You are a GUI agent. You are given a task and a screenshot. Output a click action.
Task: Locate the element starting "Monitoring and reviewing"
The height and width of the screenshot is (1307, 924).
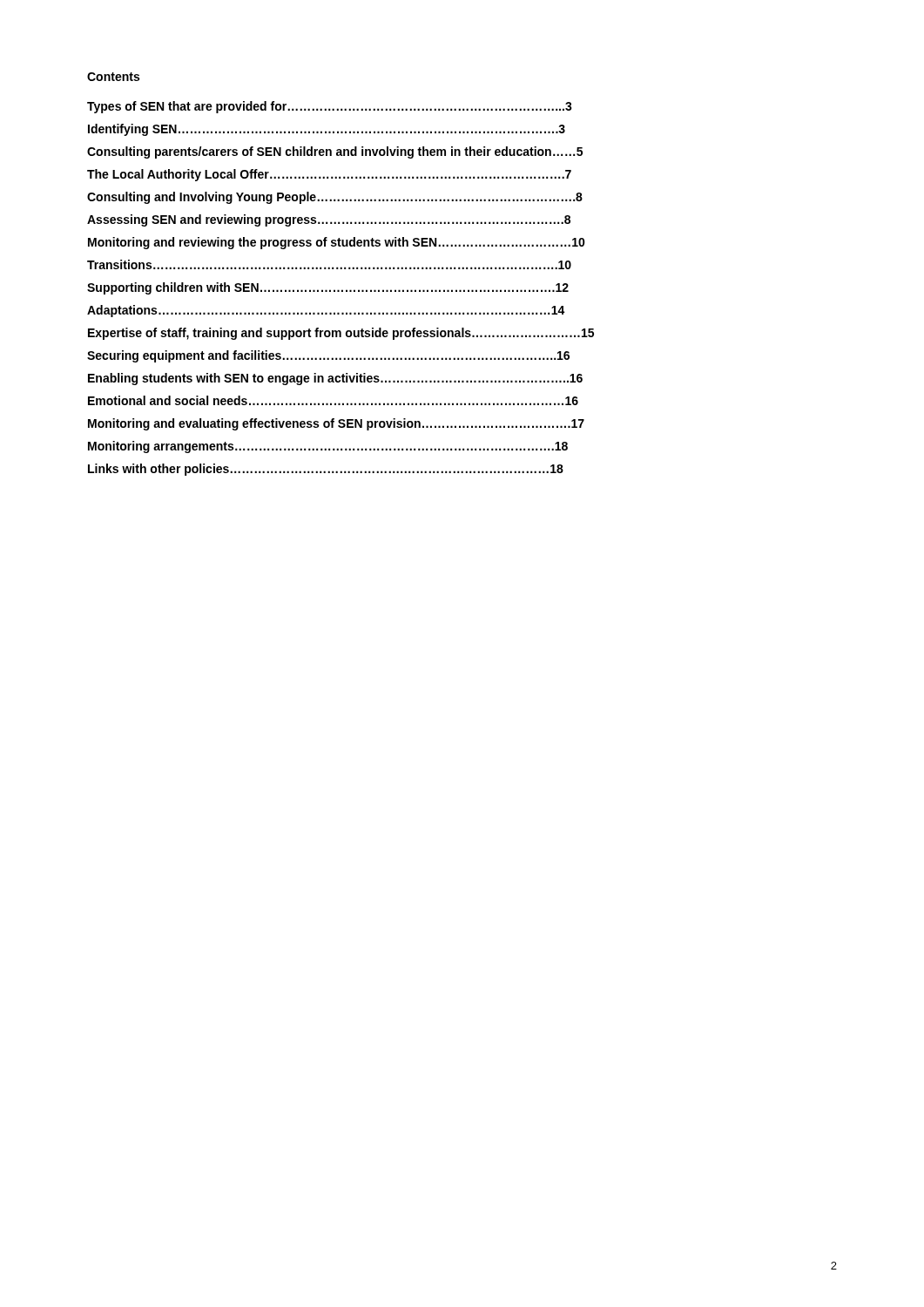pyautogui.click(x=336, y=242)
